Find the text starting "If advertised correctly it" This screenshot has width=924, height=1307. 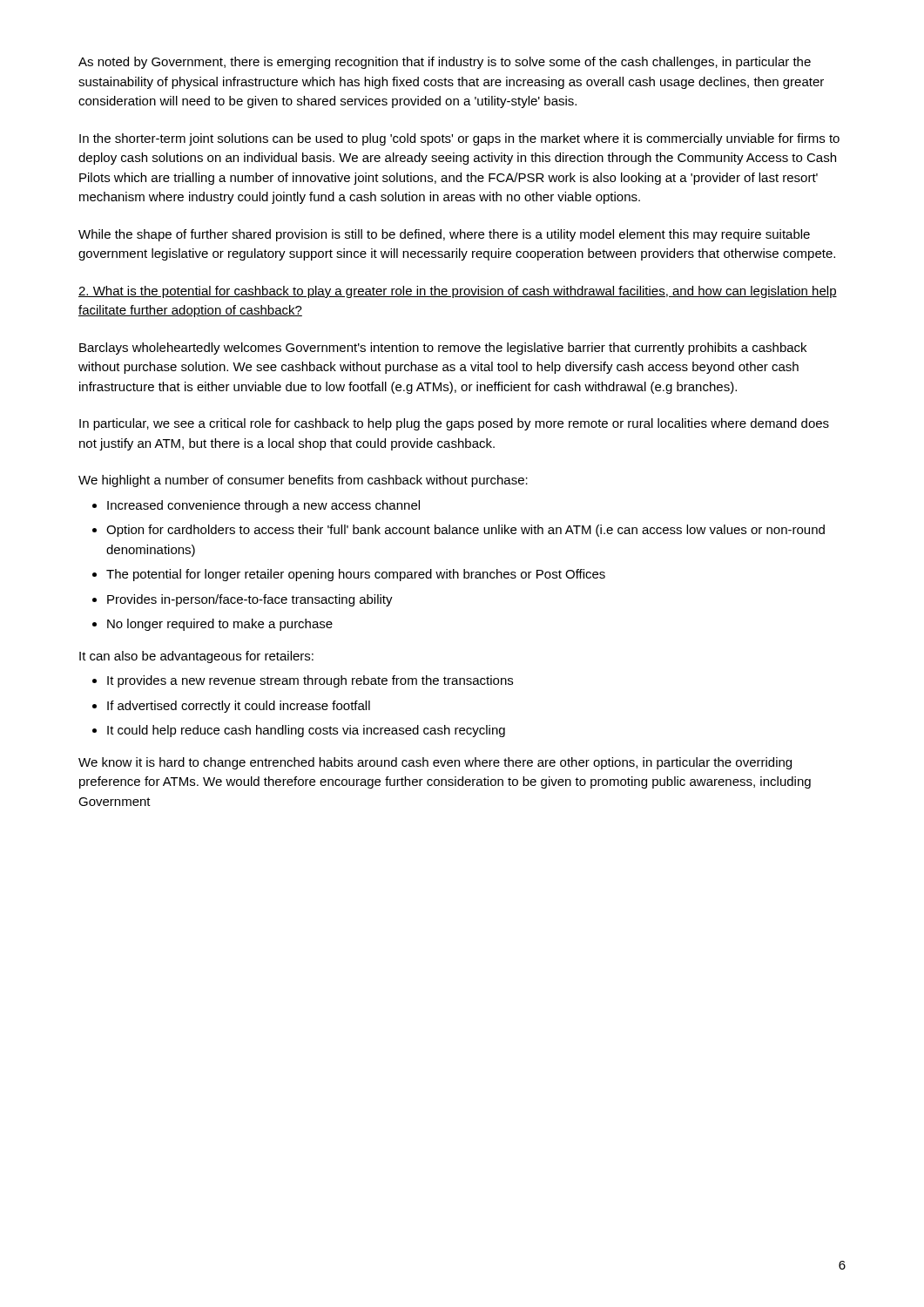238,705
